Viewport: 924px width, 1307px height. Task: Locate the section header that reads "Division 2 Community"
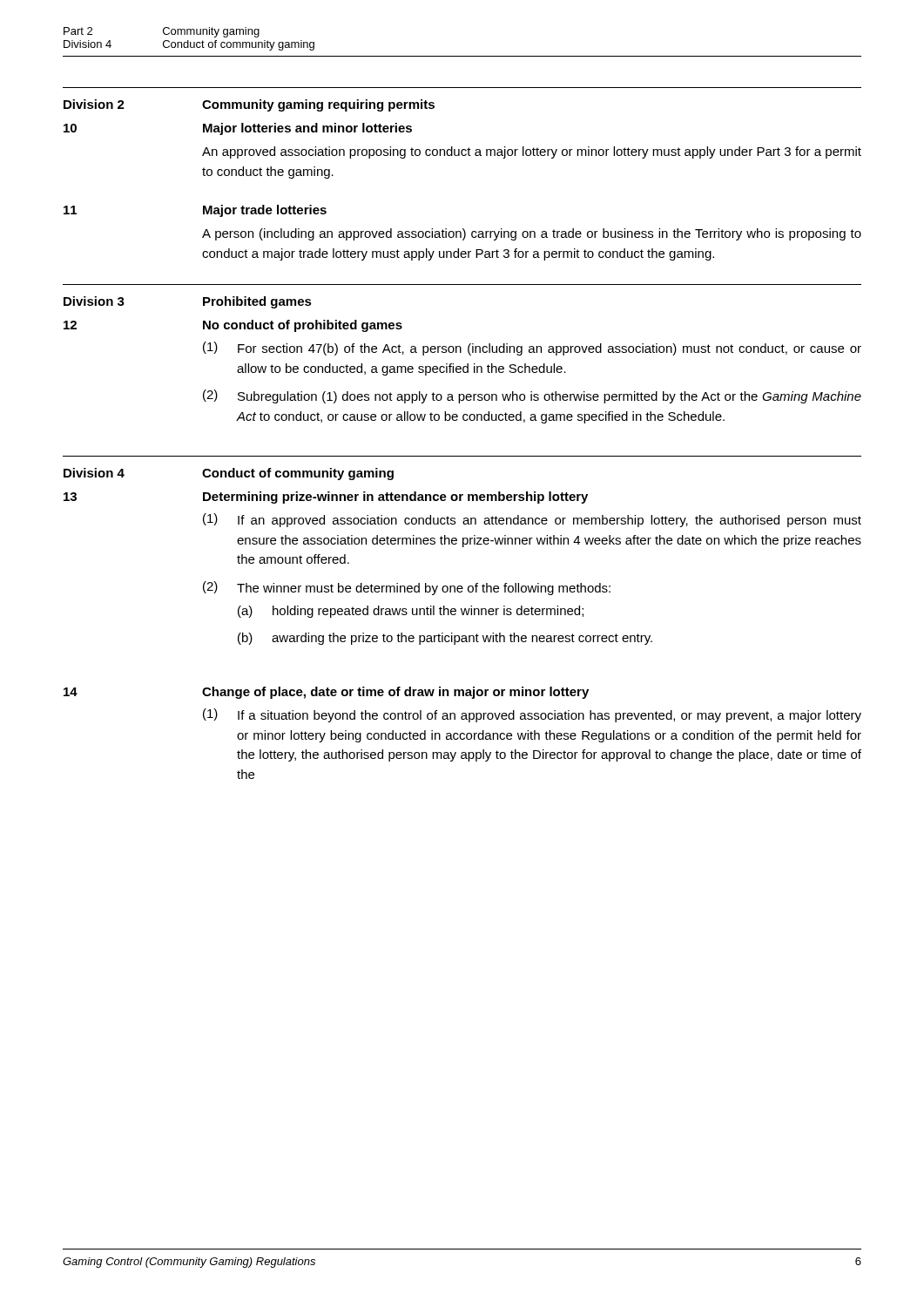point(249,104)
